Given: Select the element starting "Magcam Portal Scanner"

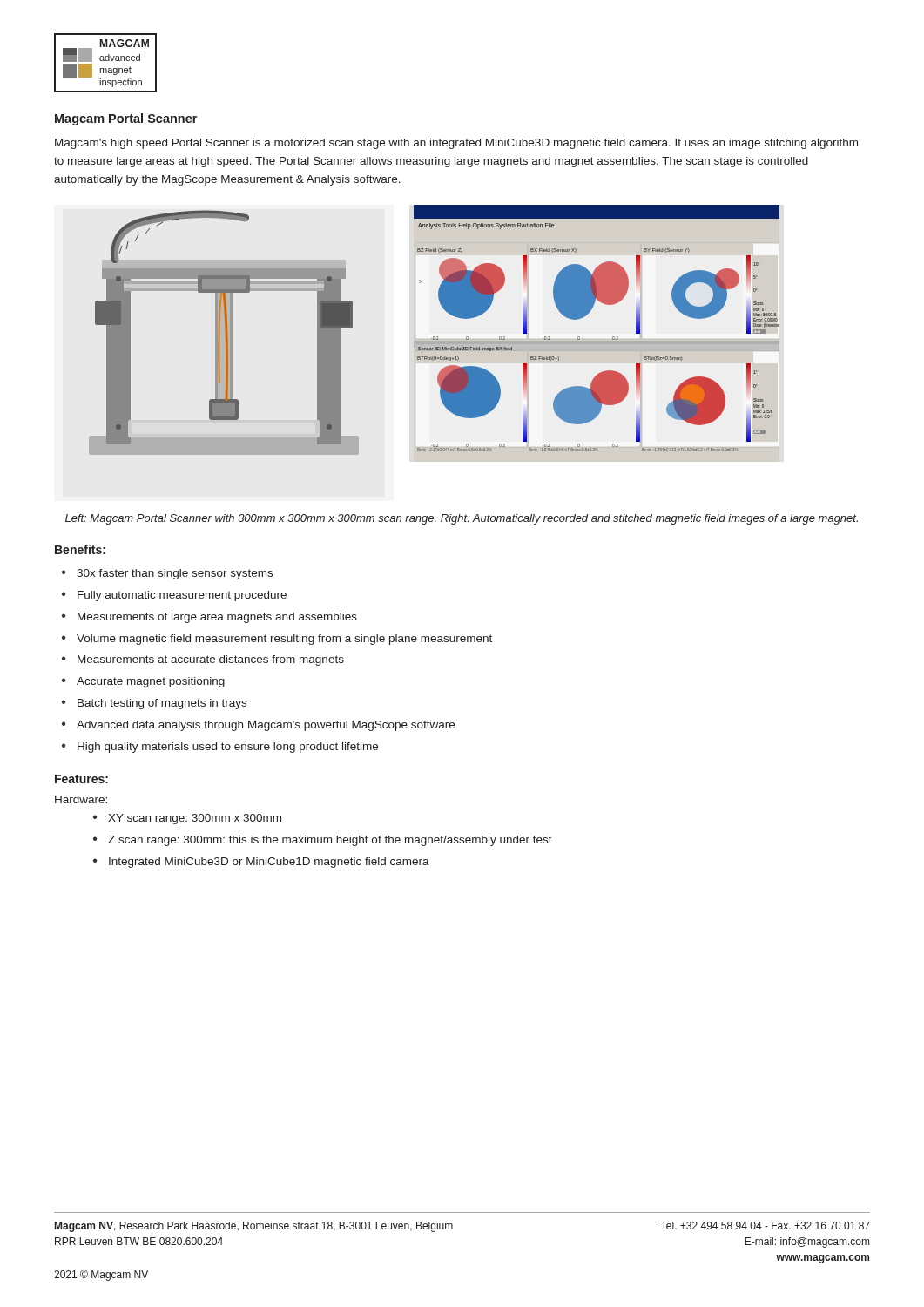Looking at the screenshot, I should point(126,119).
